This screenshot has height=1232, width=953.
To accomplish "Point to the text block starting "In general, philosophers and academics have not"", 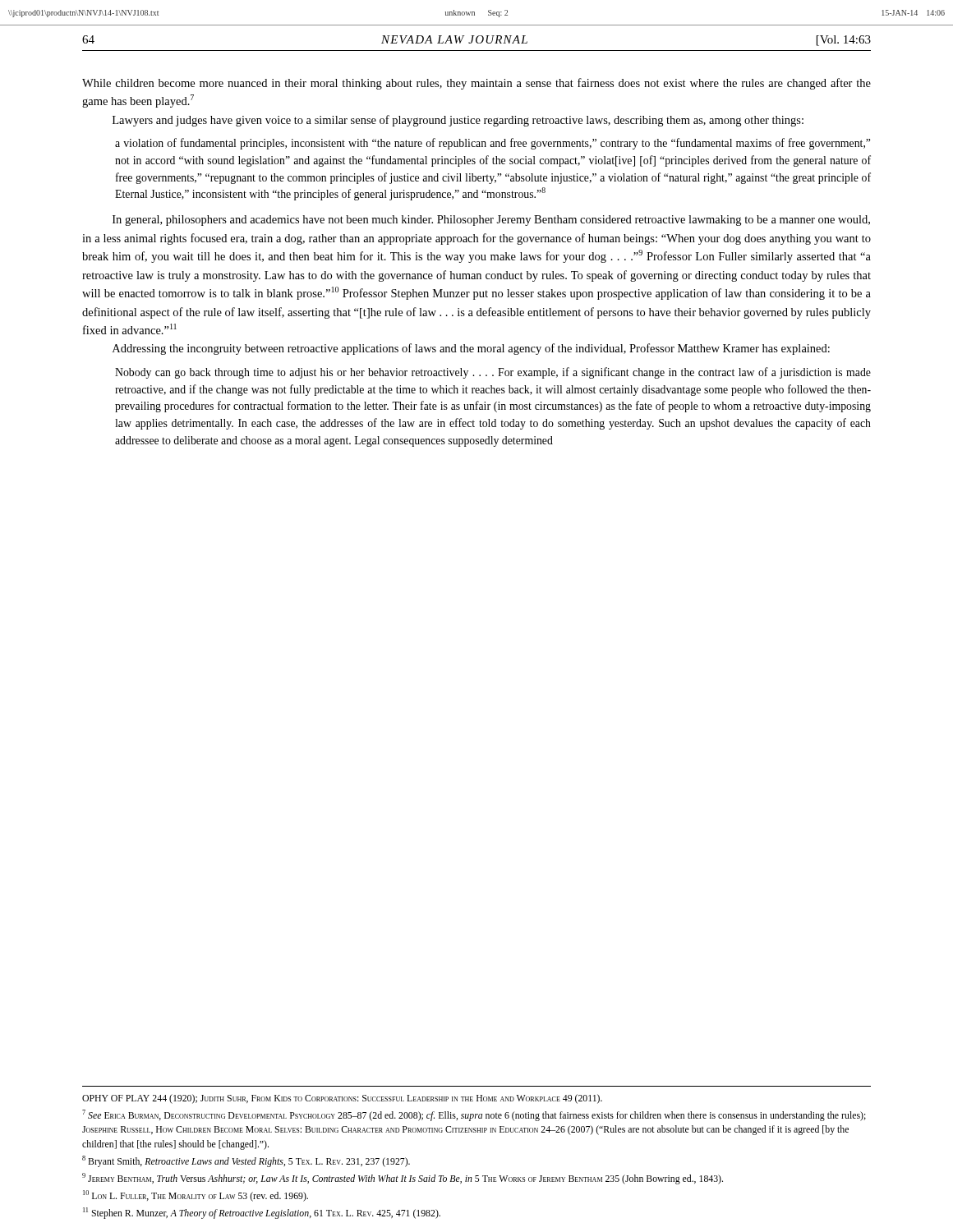I will click(x=476, y=275).
